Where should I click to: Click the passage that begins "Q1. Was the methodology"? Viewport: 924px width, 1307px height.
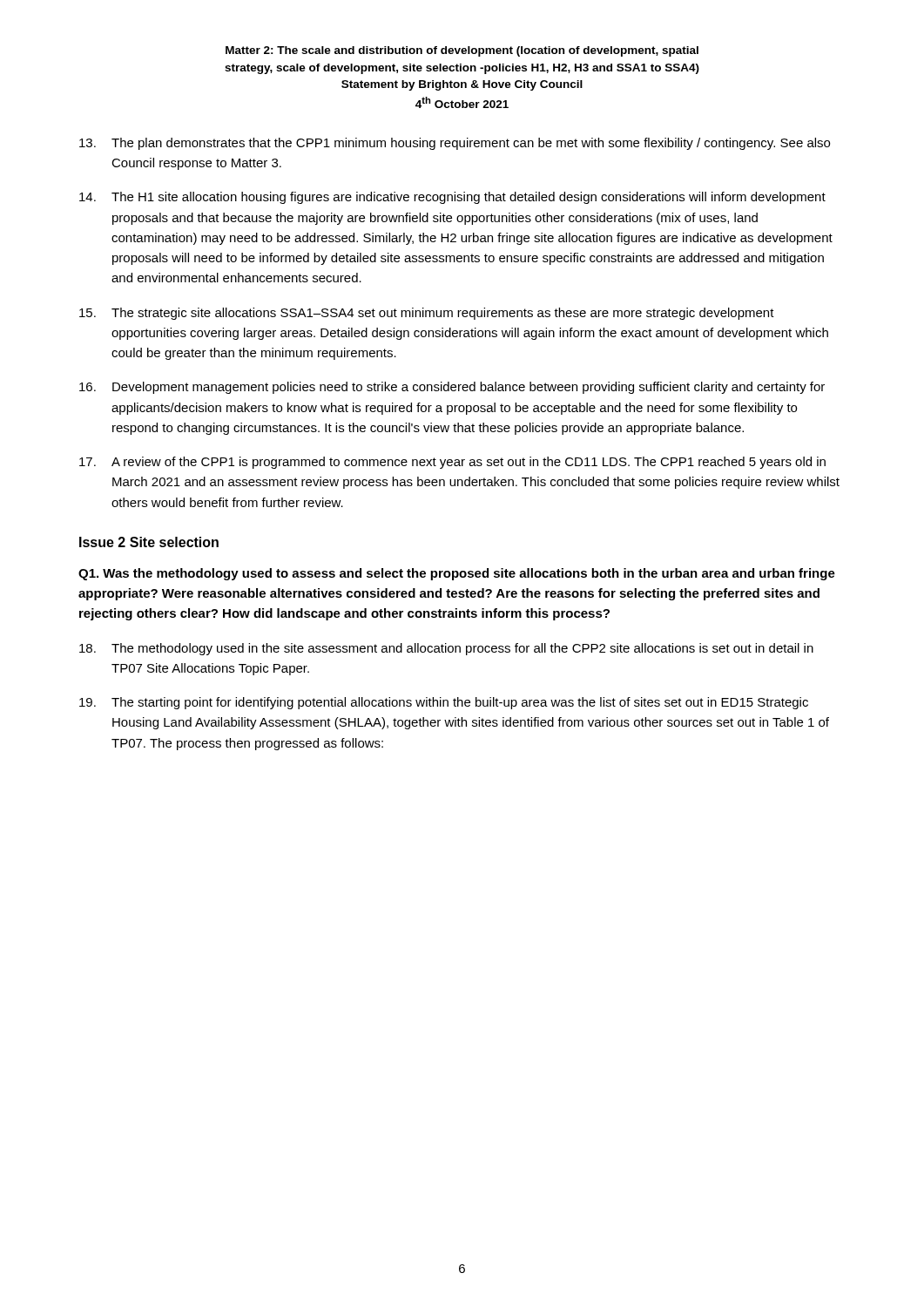457,593
